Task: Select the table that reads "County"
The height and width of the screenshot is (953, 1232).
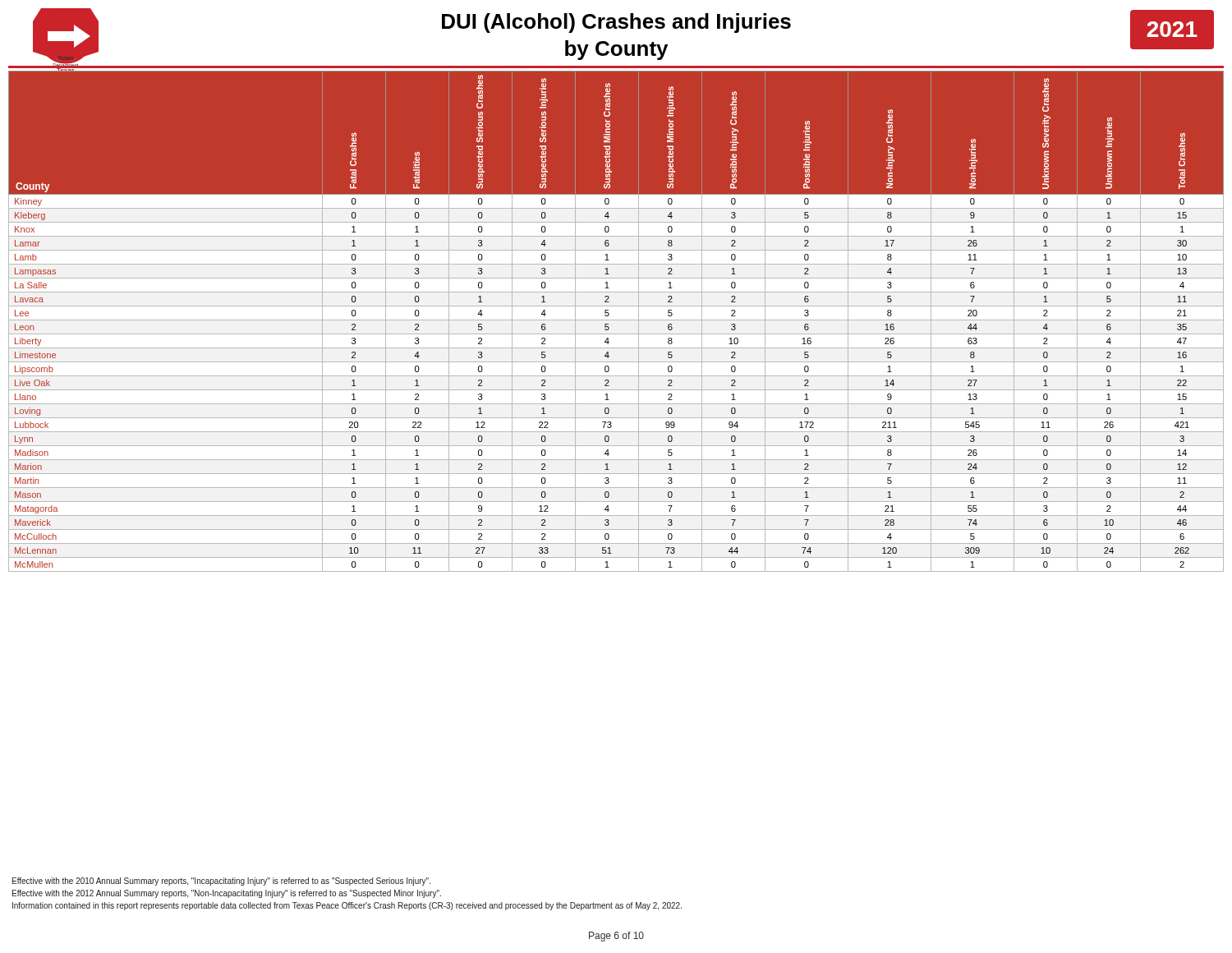Action: (x=616, y=471)
